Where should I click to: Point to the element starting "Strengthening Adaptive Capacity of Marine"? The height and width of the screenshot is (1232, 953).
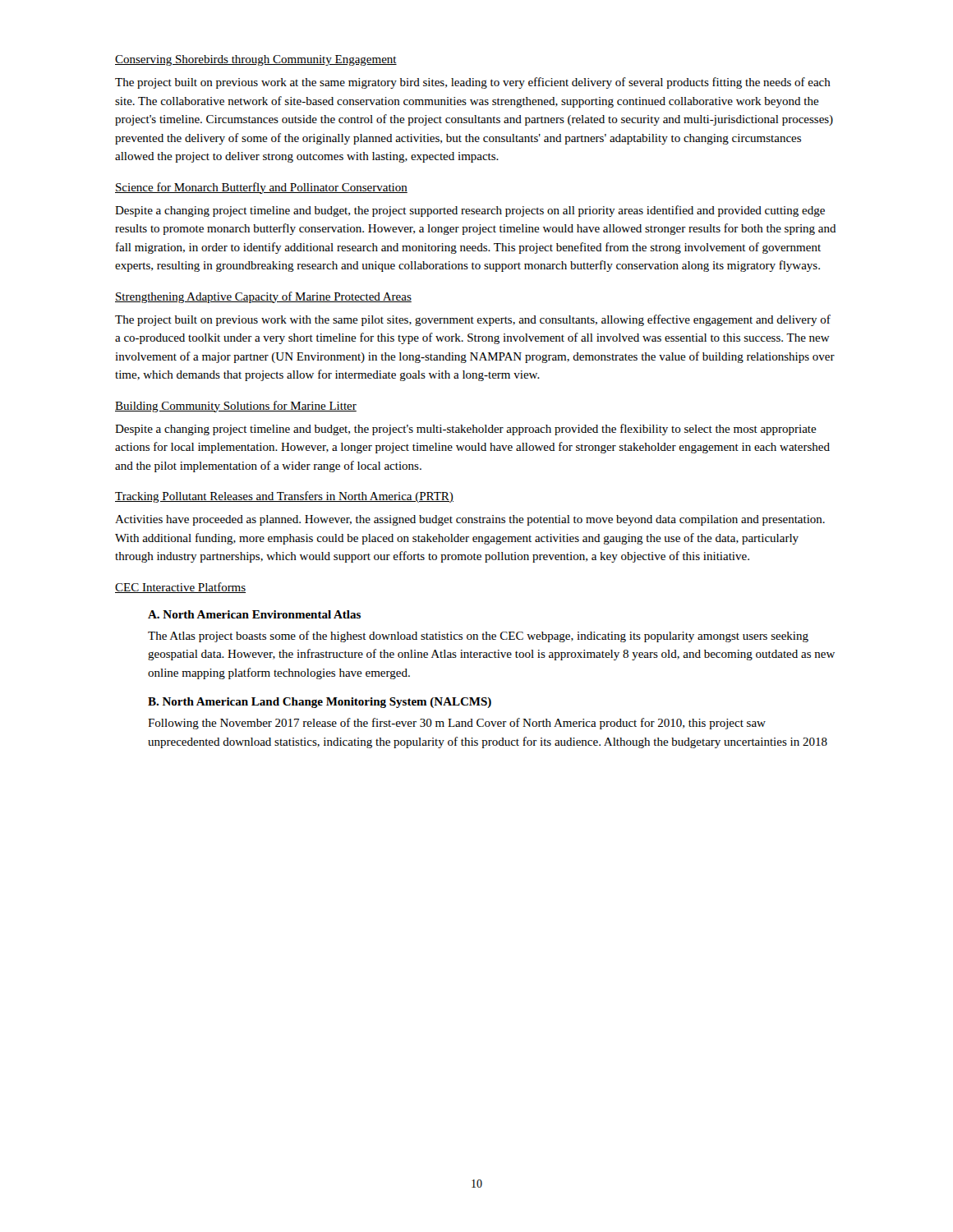click(x=263, y=296)
